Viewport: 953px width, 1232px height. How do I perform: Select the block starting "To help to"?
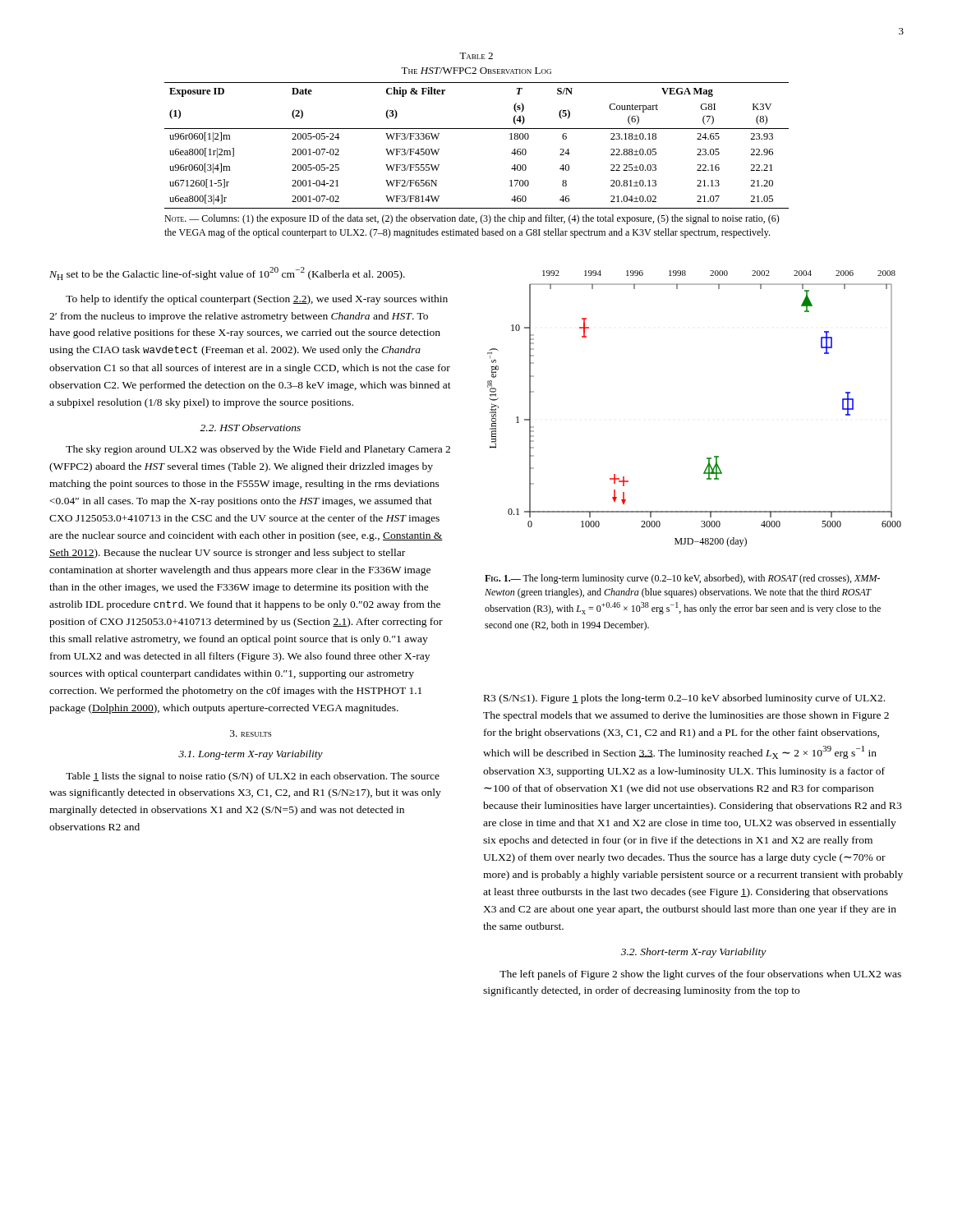click(x=250, y=350)
